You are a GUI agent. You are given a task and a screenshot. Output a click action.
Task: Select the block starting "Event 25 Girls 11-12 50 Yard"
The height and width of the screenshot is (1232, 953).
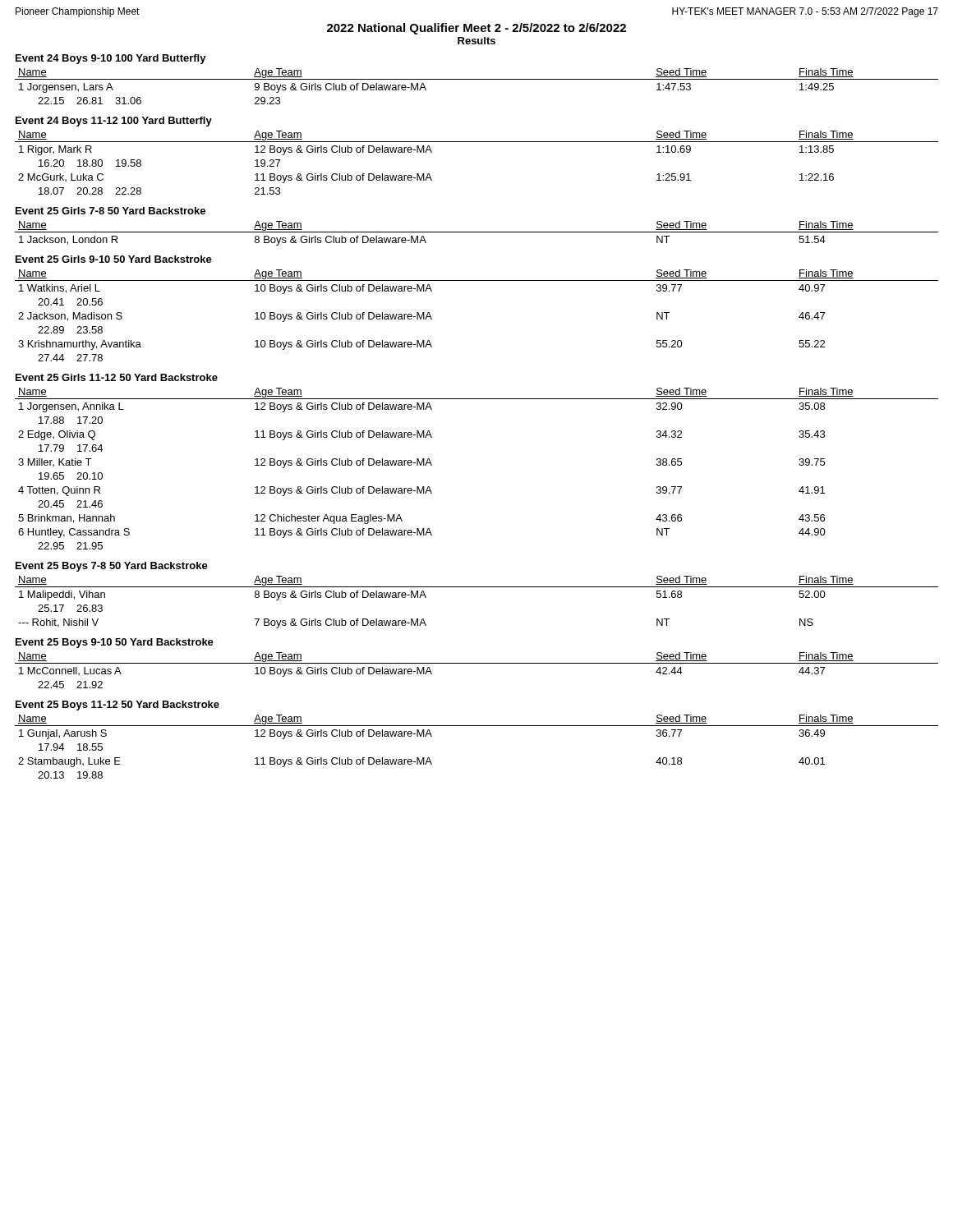click(116, 377)
